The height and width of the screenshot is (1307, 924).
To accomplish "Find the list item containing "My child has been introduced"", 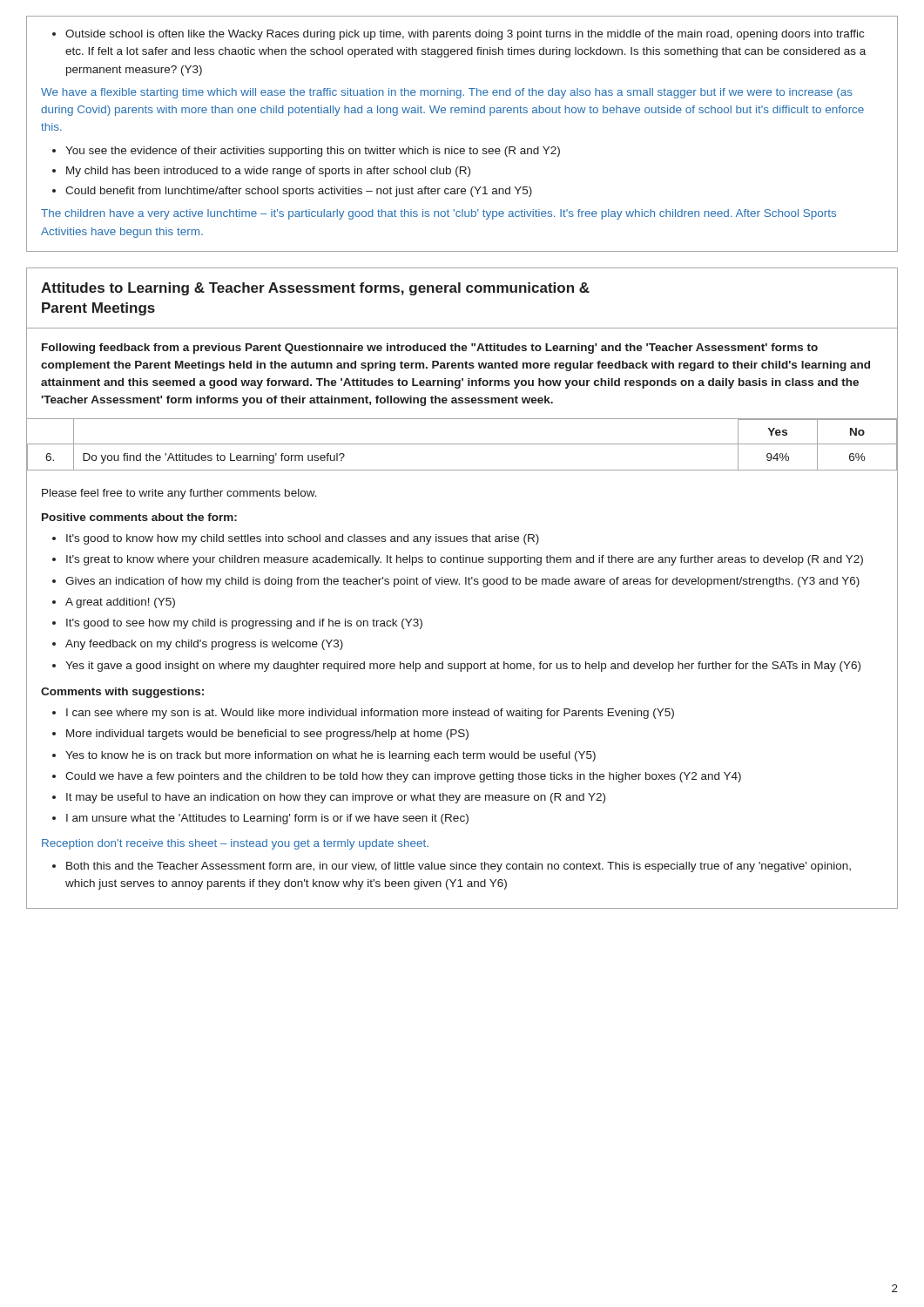I will click(268, 170).
